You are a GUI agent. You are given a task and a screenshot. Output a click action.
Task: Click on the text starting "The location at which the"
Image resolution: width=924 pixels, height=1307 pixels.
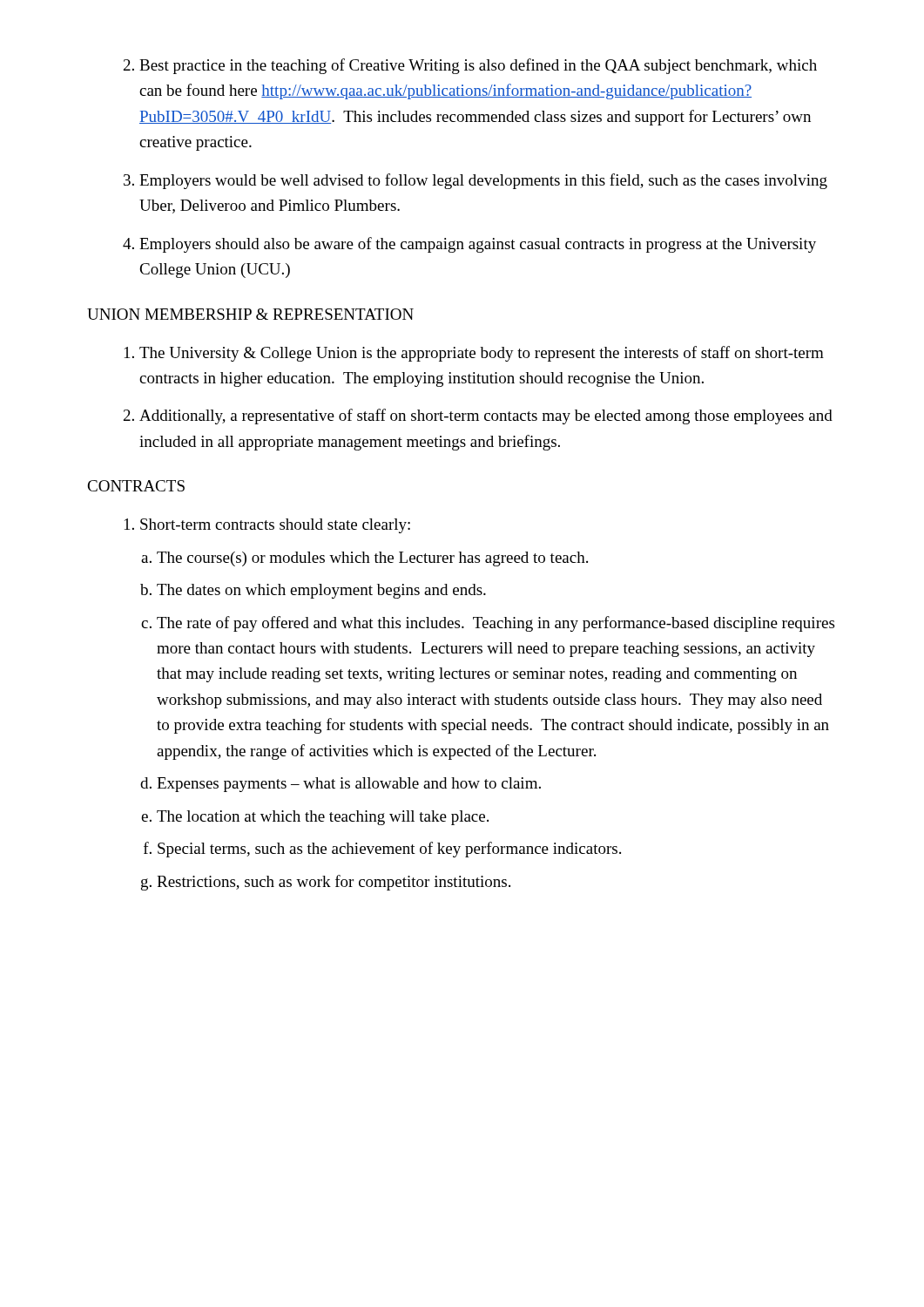click(x=497, y=816)
